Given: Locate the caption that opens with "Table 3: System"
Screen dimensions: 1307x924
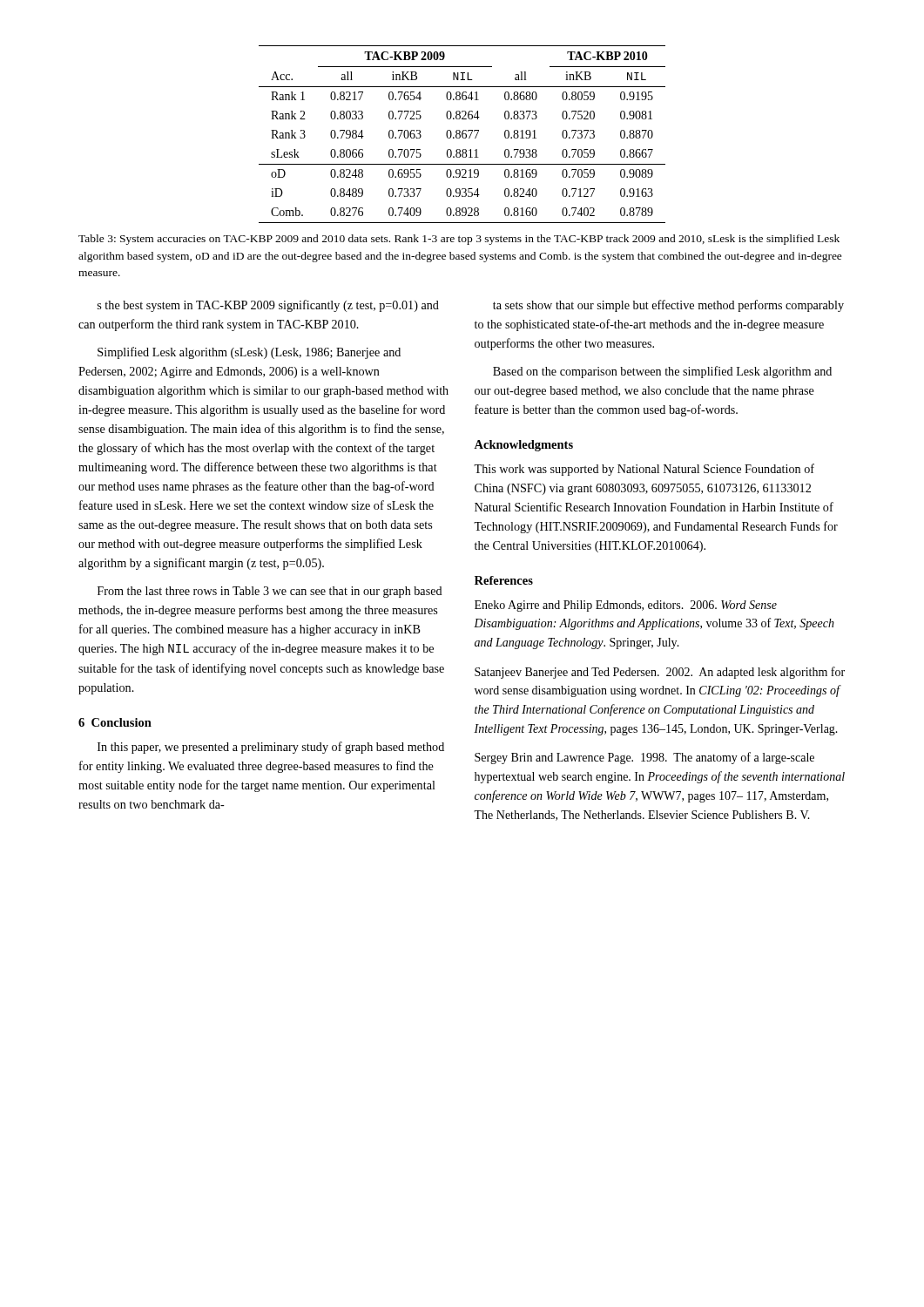Looking at the screenshot, I should coord(460,255).
